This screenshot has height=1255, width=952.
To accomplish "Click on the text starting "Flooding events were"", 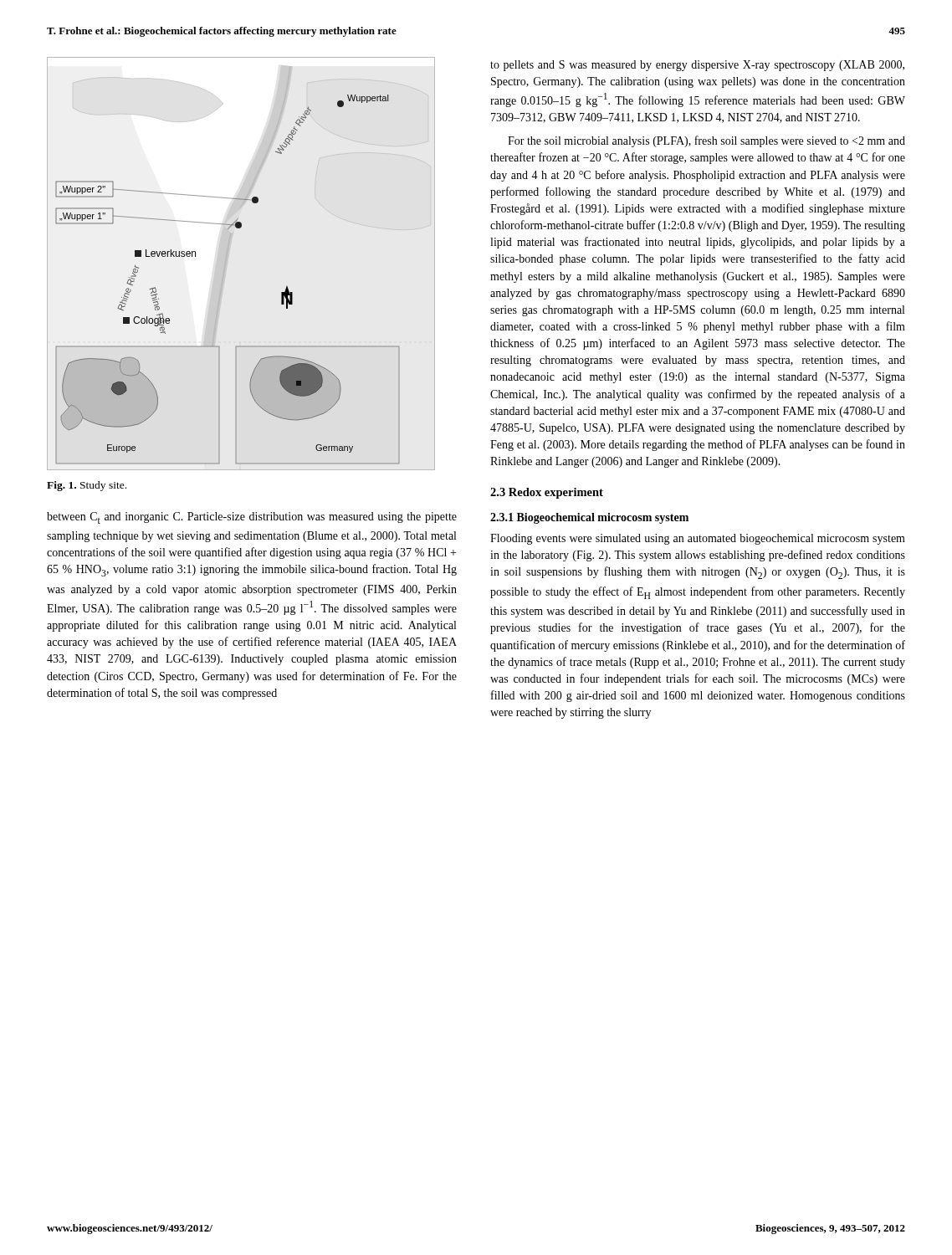I will (x=698, y=626).
